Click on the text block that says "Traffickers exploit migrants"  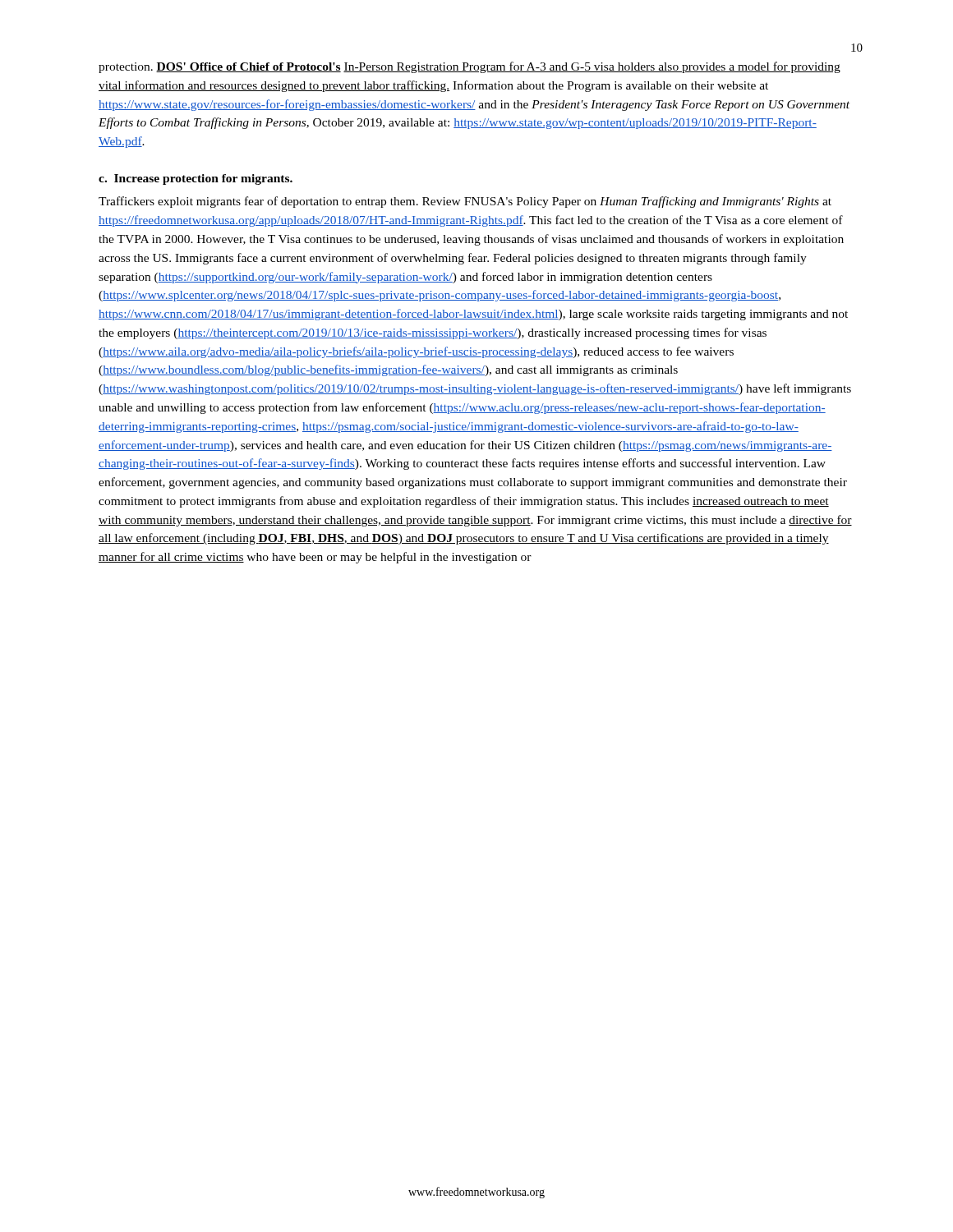475,379
